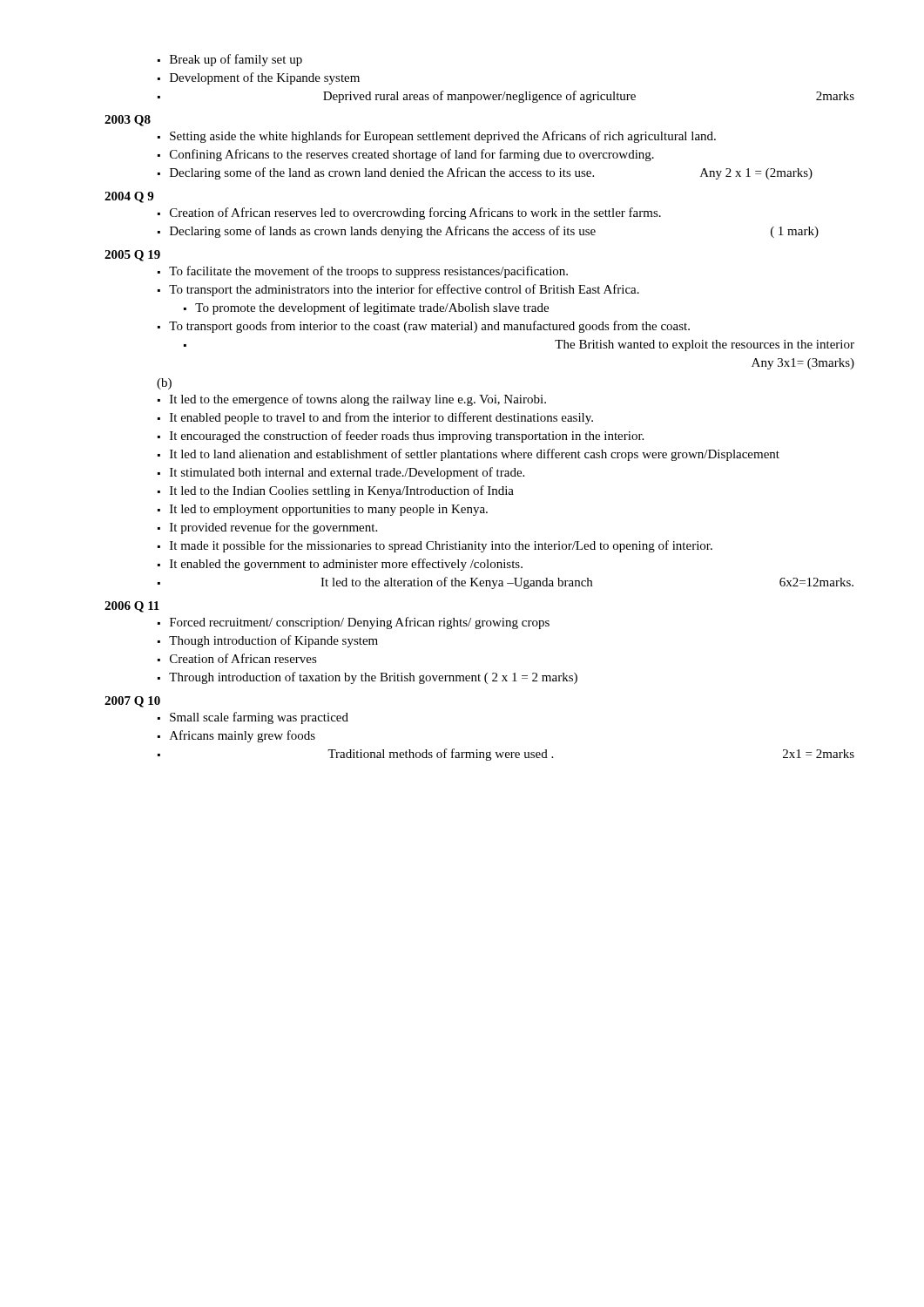The width and height of the screenshot is (924, 1307).
Task: Locate the block of text that opens with "It enabled people to travel"
Action: tap(479, 418)
